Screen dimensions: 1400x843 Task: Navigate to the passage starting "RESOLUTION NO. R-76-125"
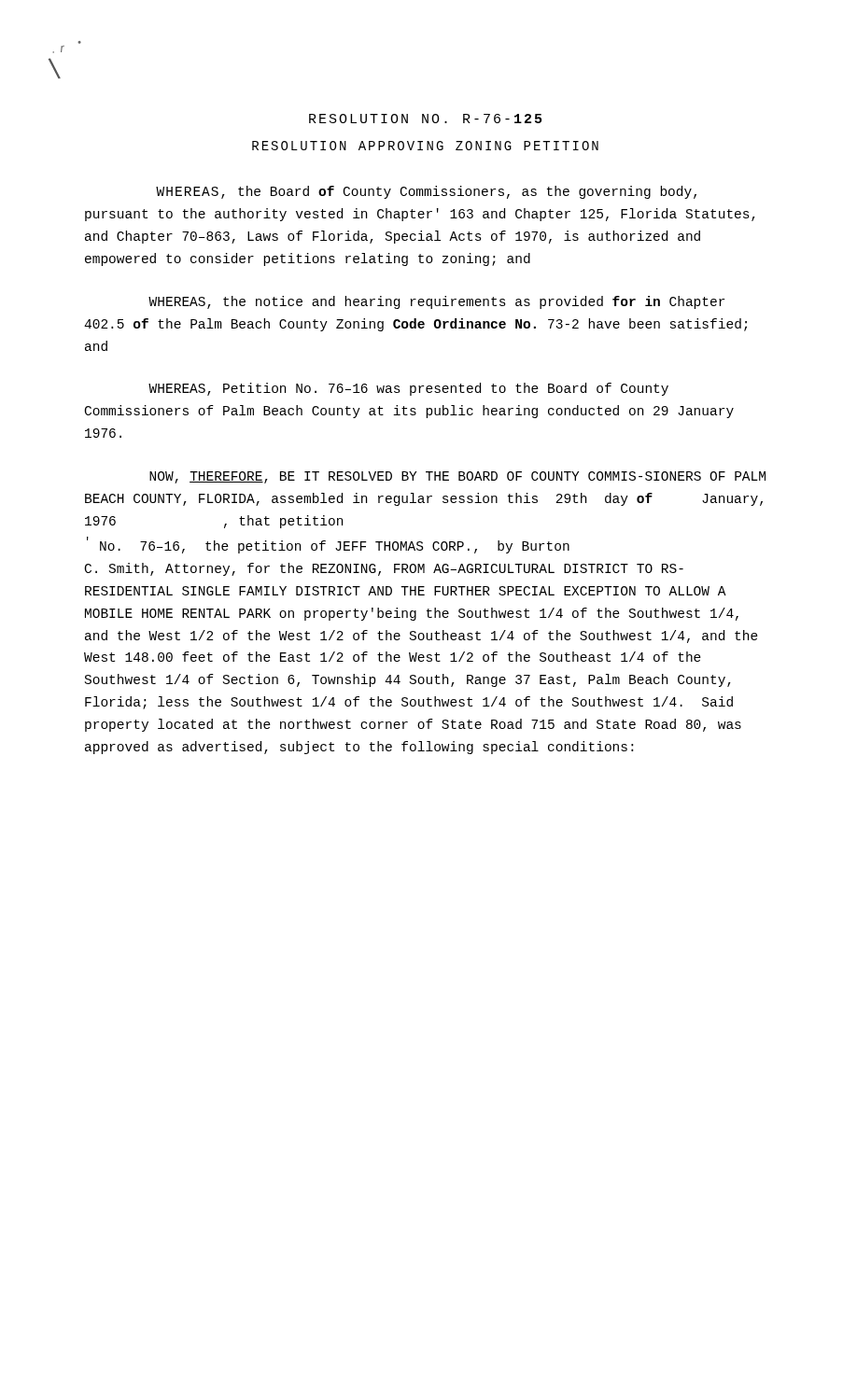click(426, 120)
